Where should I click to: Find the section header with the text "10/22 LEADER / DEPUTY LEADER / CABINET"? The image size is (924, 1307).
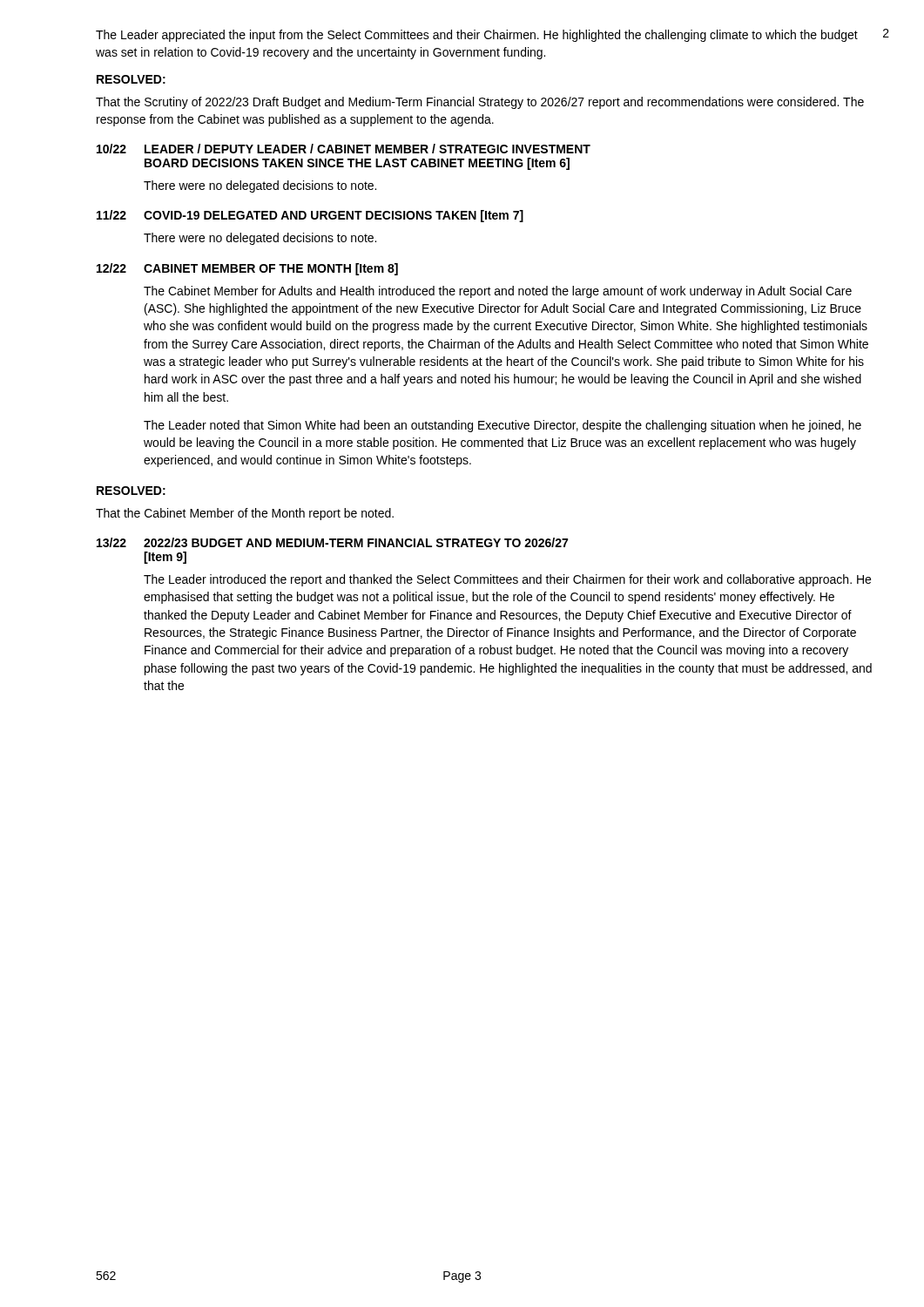pos(343,156)
